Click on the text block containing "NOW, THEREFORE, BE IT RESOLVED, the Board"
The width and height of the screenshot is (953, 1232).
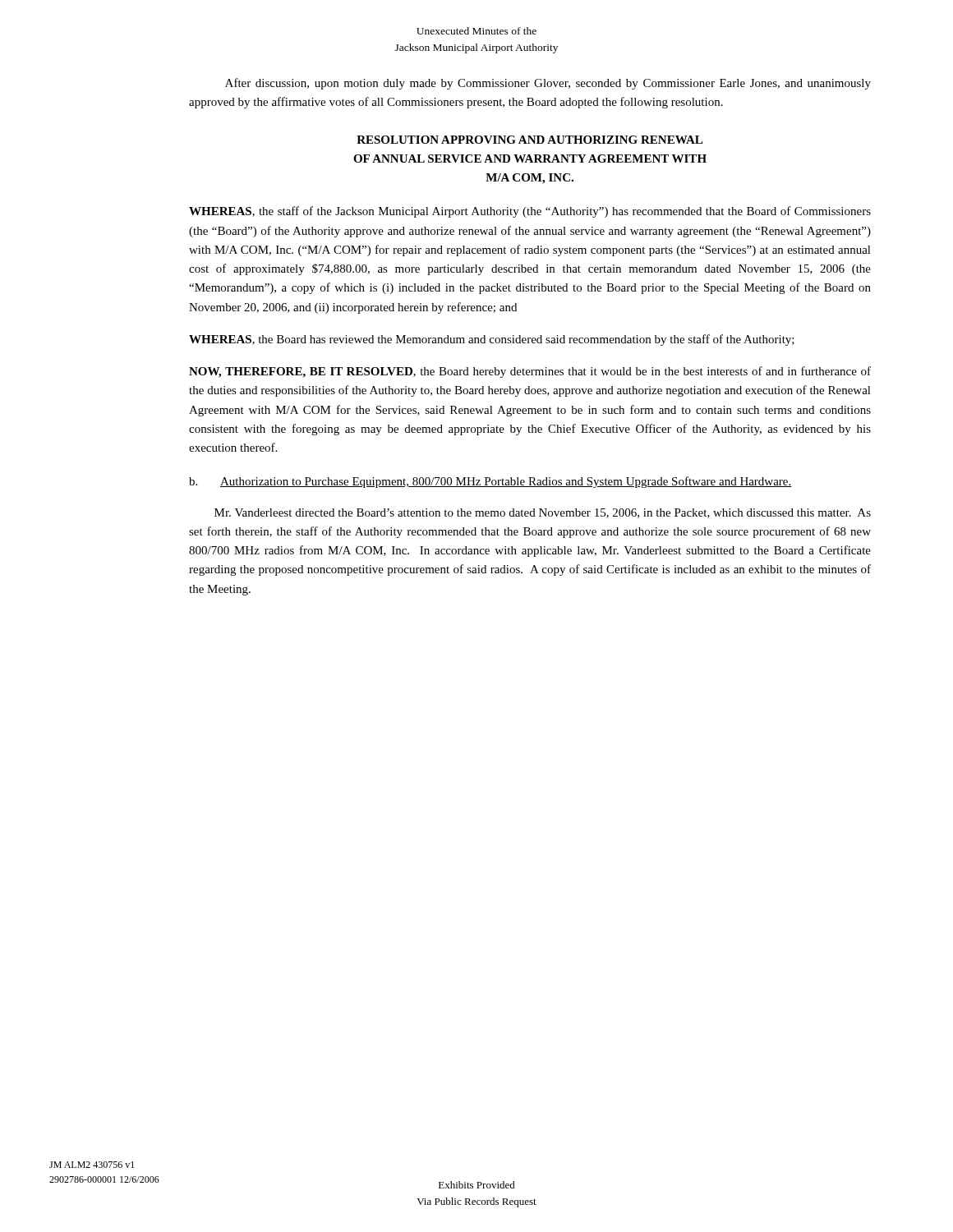(x=530, y=409)
